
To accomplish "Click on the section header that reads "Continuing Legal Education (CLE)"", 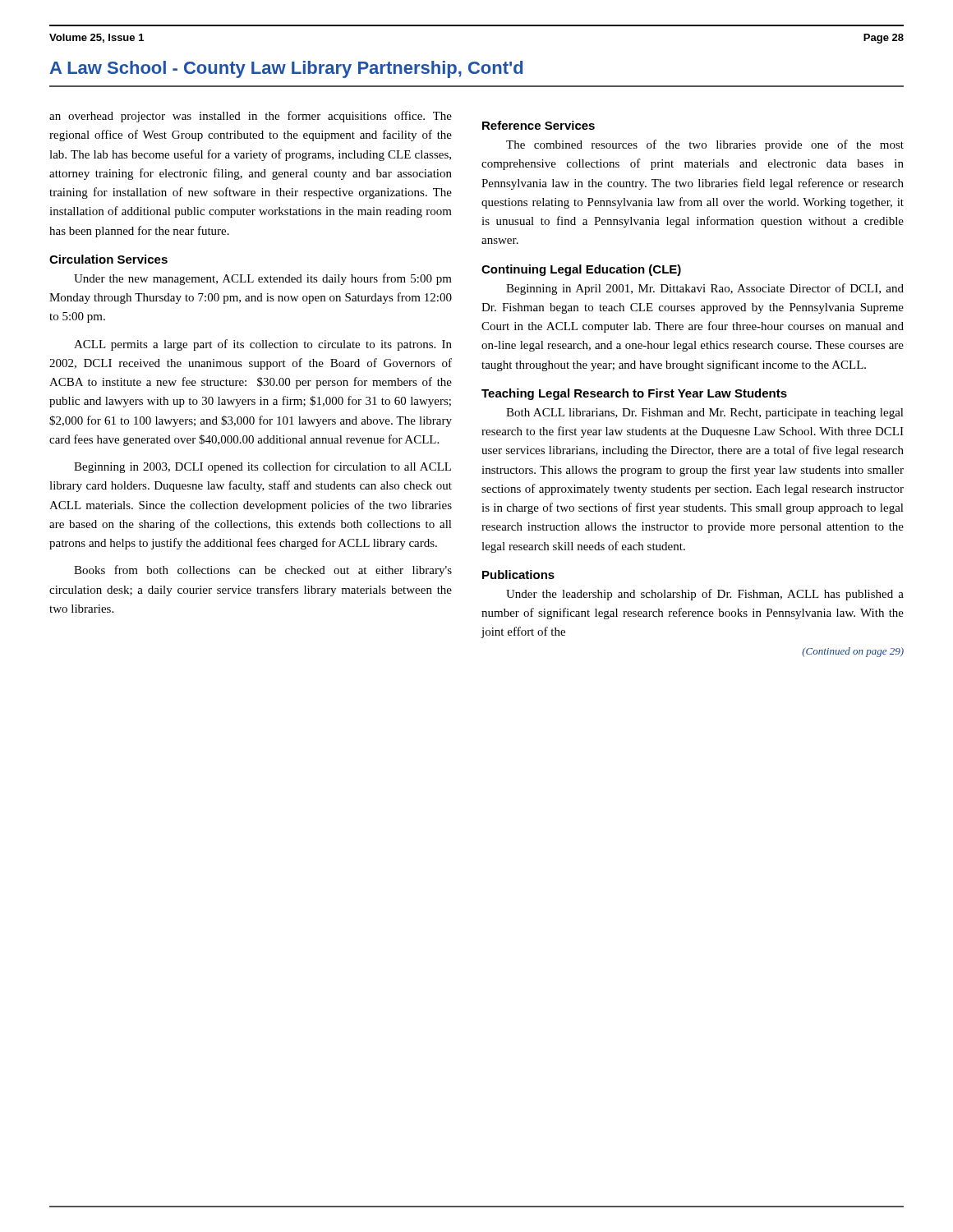I will coord(581,269).
